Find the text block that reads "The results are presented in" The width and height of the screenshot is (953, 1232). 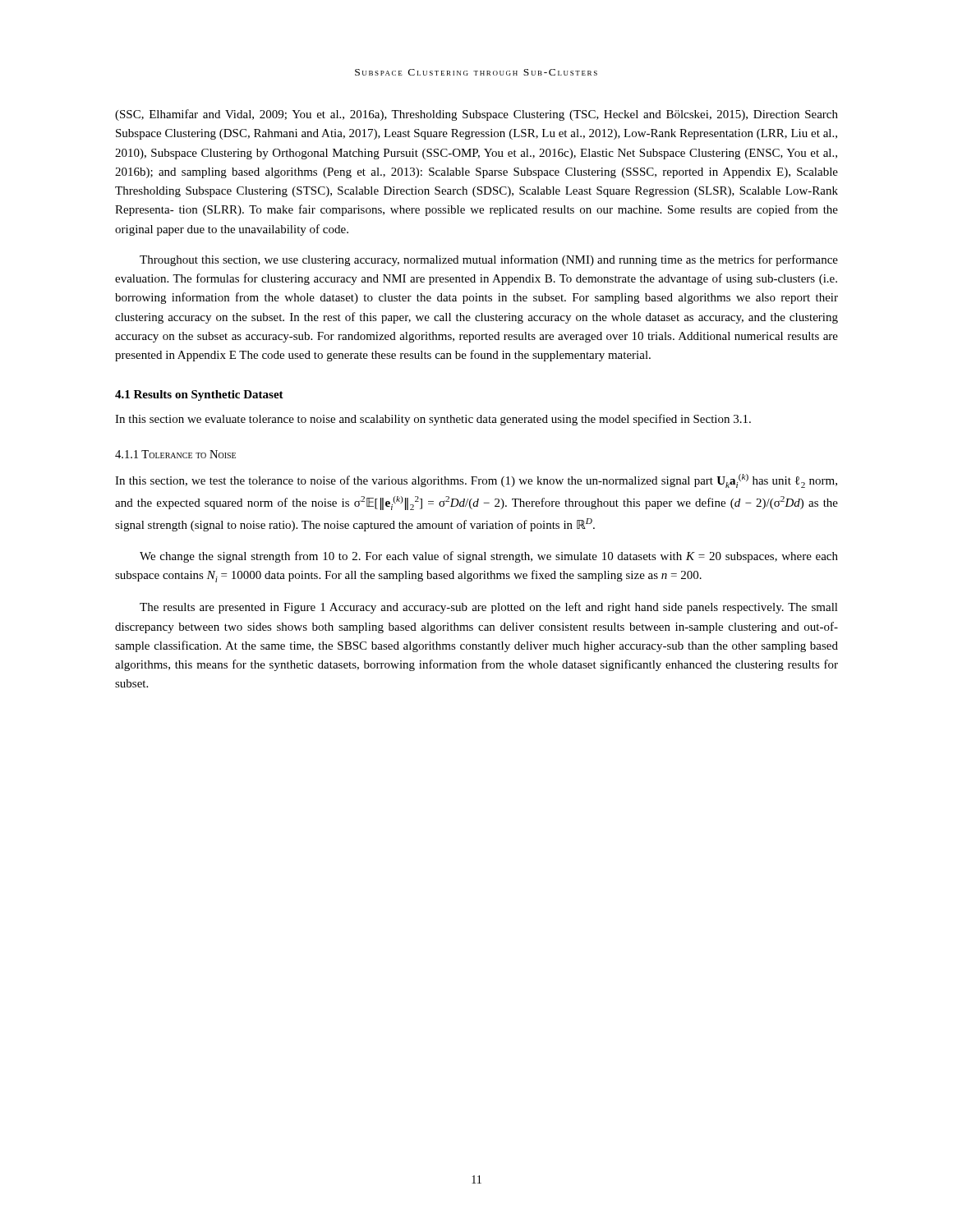(476, 646)
